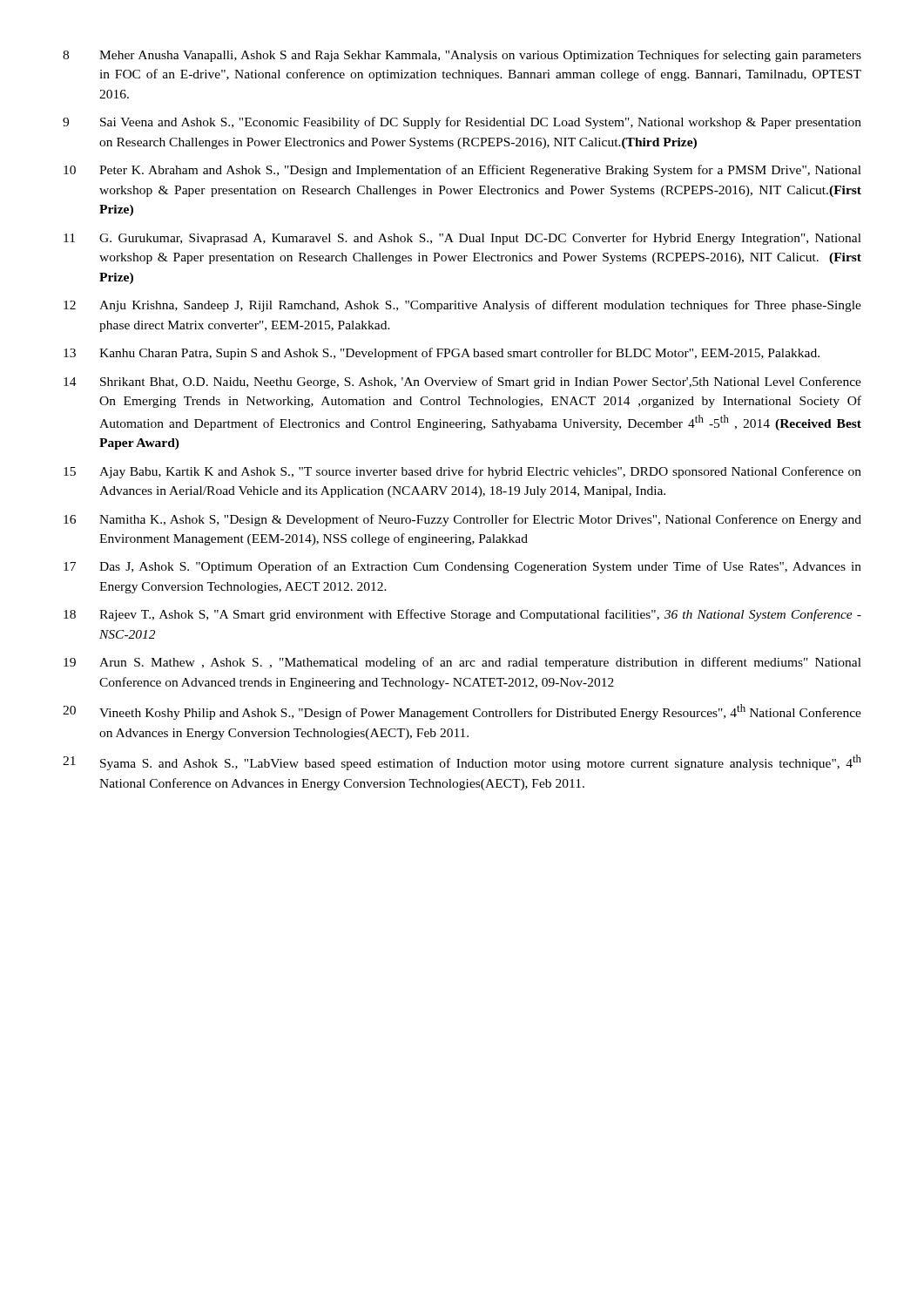Find the list item that says "9 Sai Veena and"

tap(462, 132)
